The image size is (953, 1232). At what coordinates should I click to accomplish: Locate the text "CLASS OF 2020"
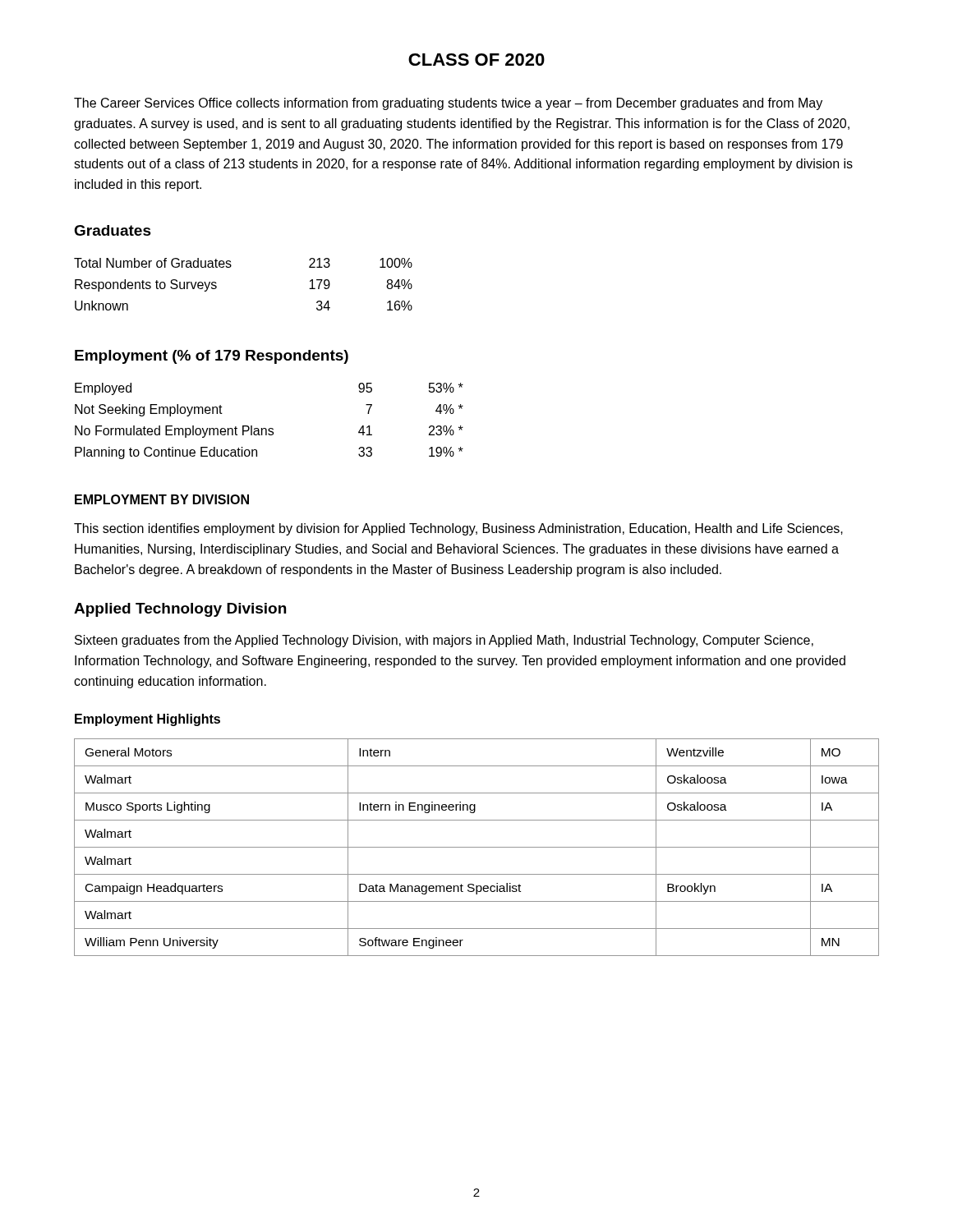point(476,60)
